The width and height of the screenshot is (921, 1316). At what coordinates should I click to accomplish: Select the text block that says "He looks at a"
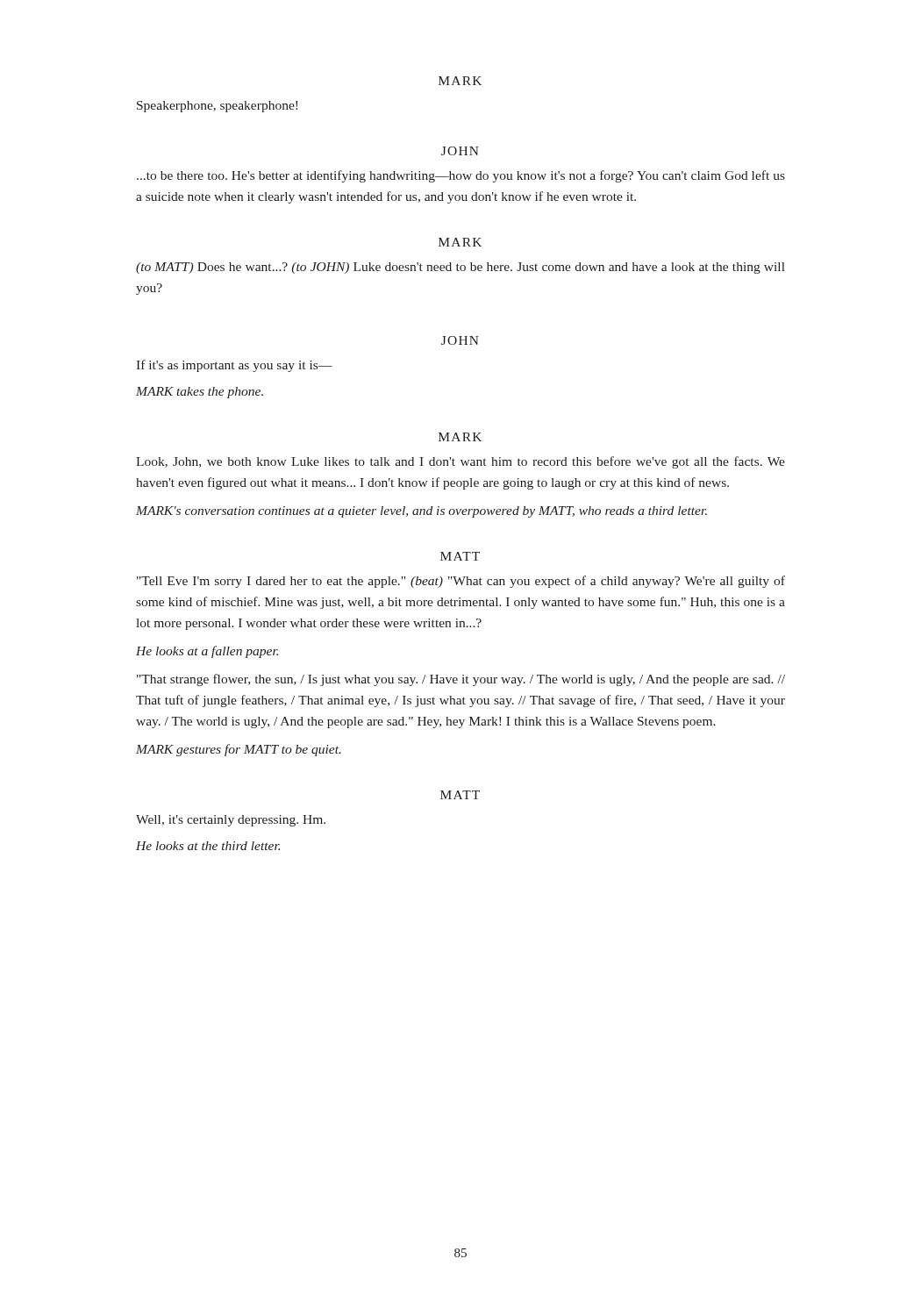pyautogui.click(x=208, y=651)
